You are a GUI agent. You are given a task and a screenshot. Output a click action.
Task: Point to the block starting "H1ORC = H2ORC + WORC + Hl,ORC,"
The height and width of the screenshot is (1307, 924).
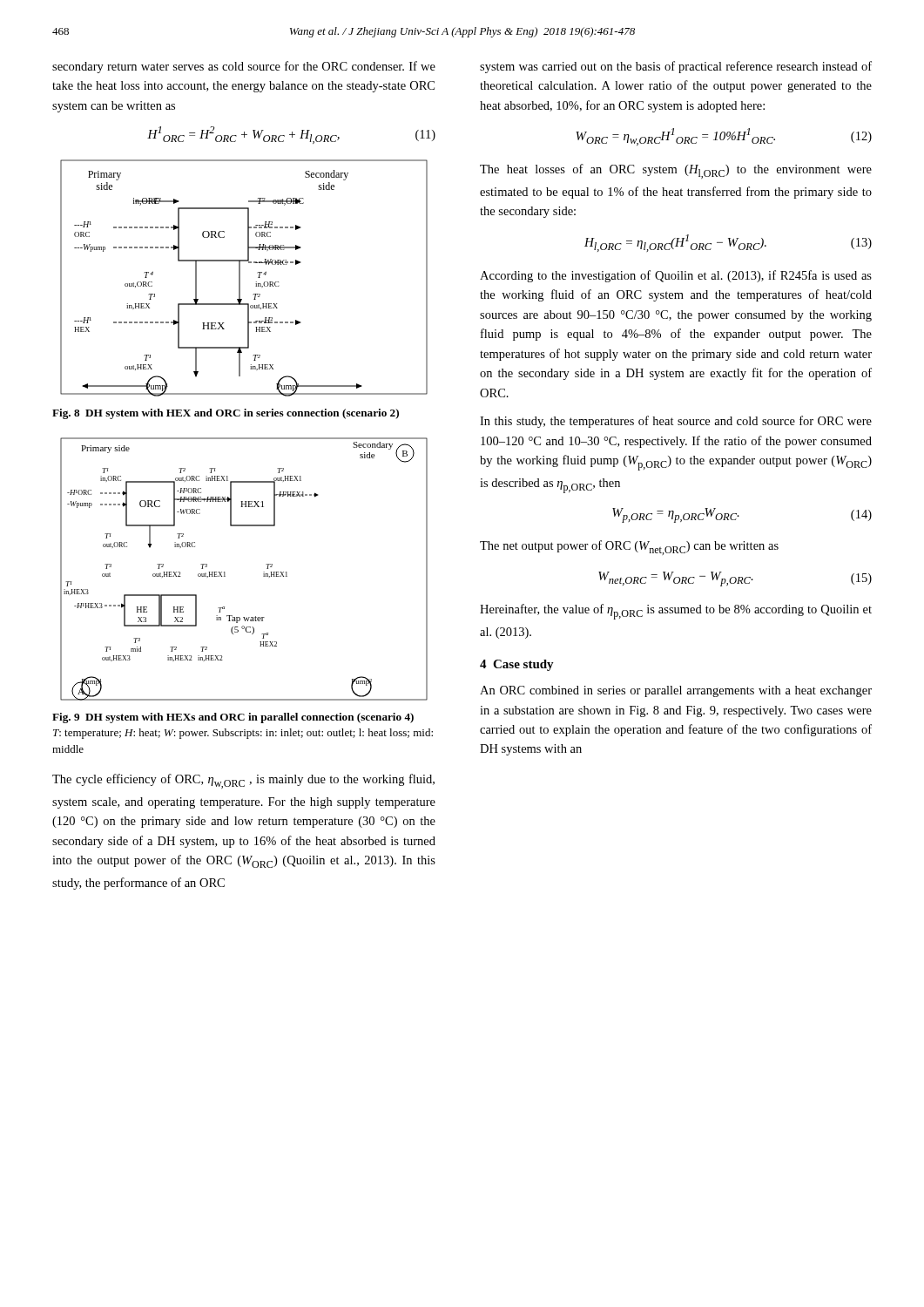[x=292, y=135]
